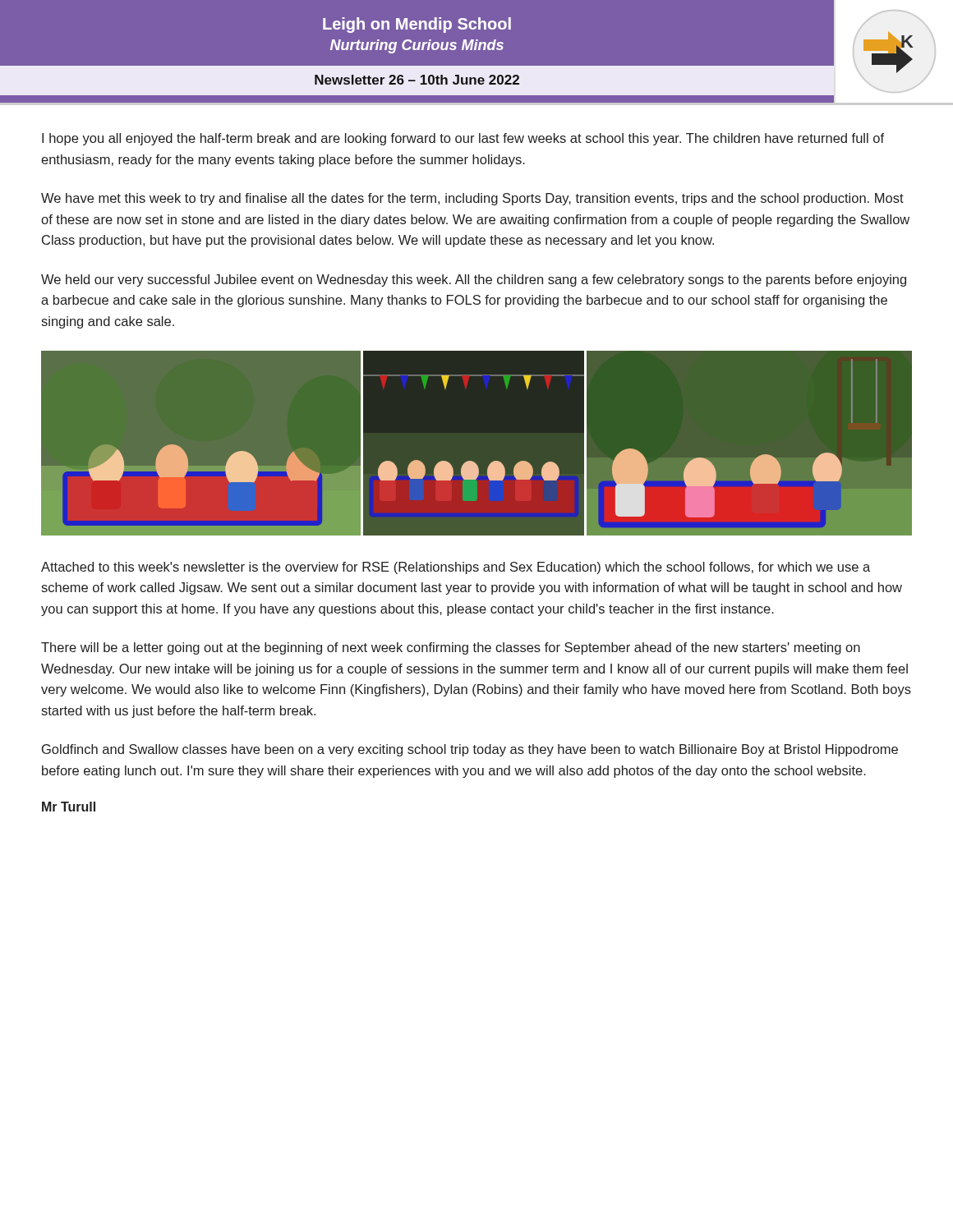The image size is (953, 1232).
Task: Find the text starting "Mr Turull"
Action: pyautogui.click(x=69, y=807)
